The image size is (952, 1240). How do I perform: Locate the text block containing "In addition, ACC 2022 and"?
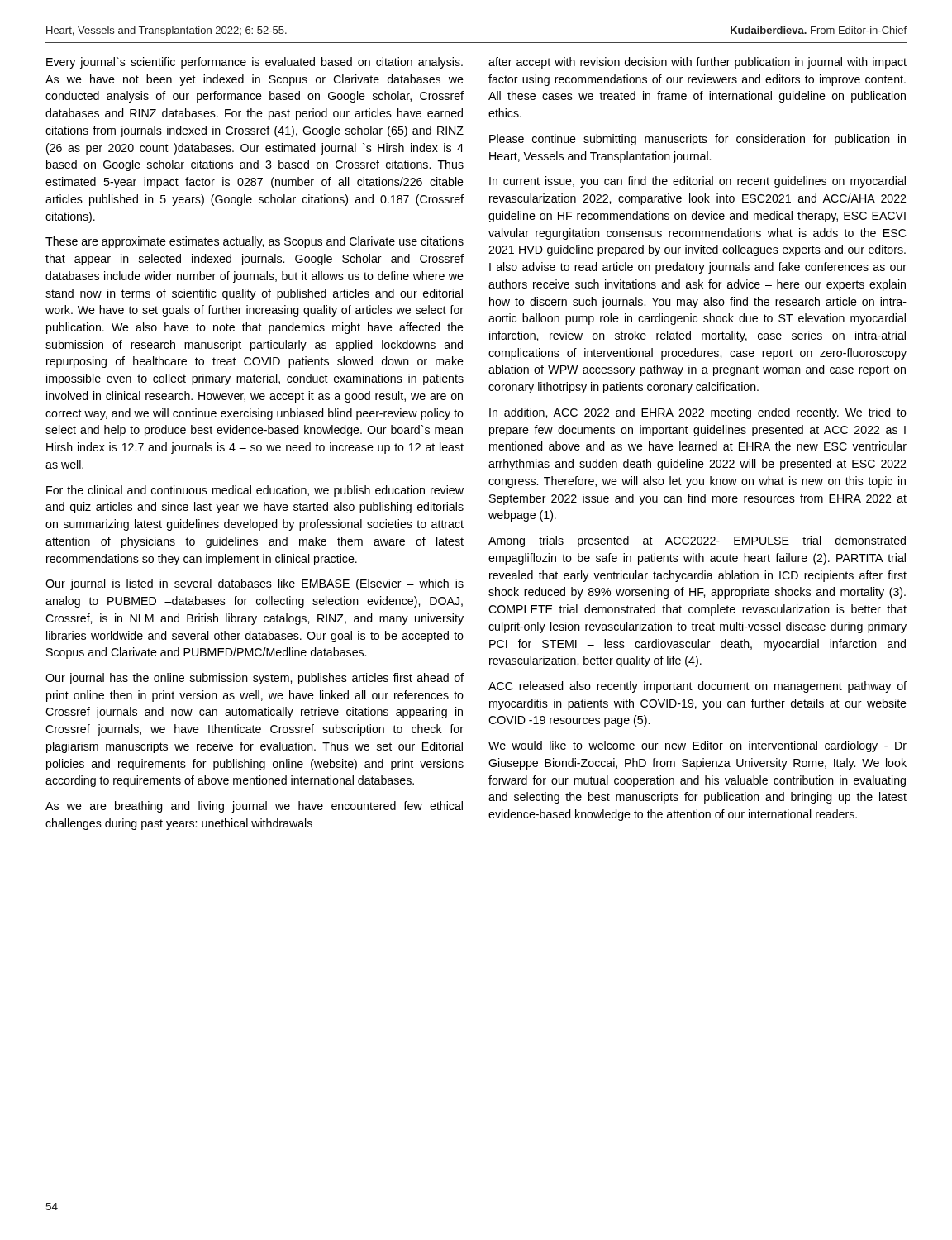[697, 464]
